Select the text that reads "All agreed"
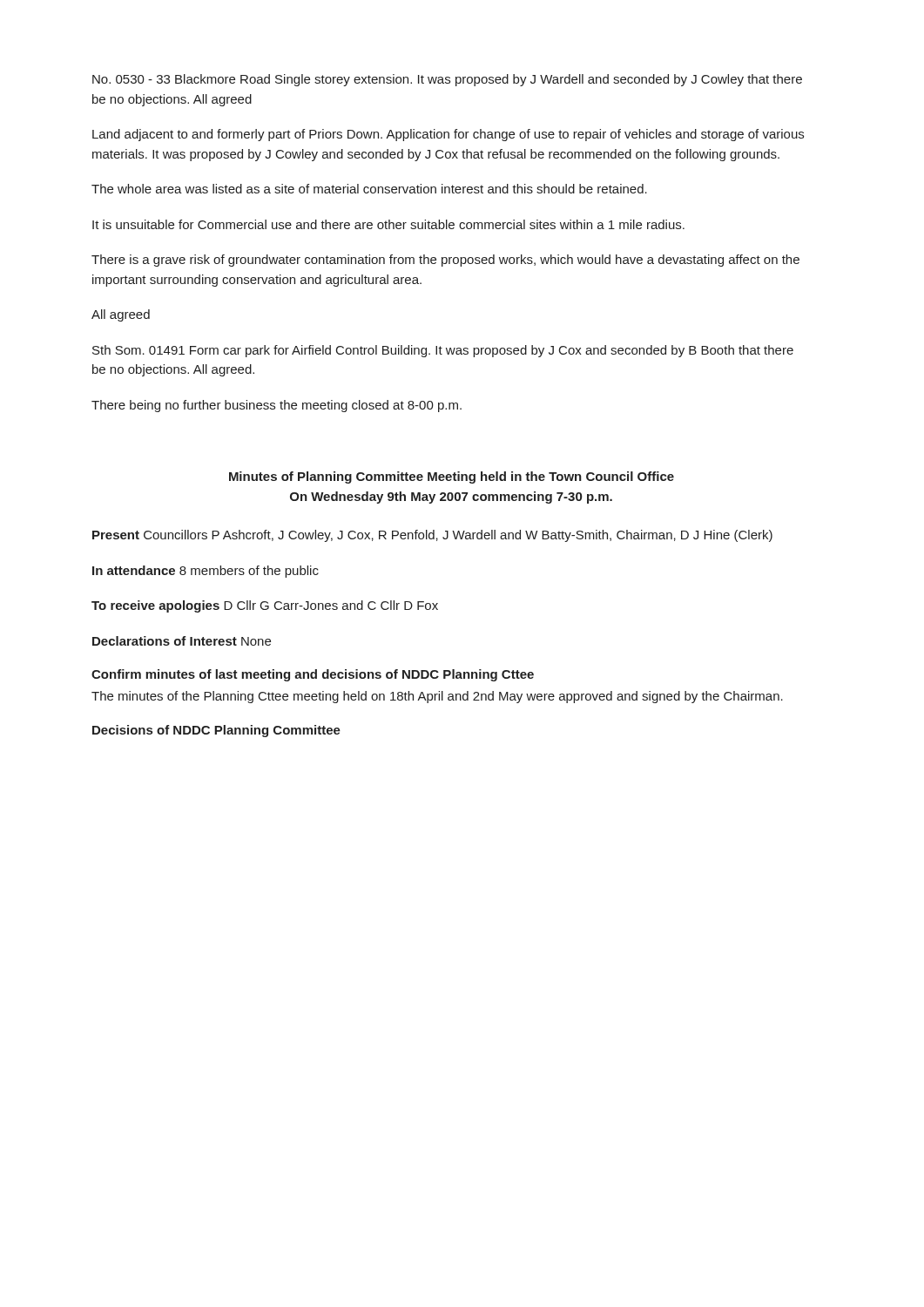The image size is (924, 1307). coord(121,314)
